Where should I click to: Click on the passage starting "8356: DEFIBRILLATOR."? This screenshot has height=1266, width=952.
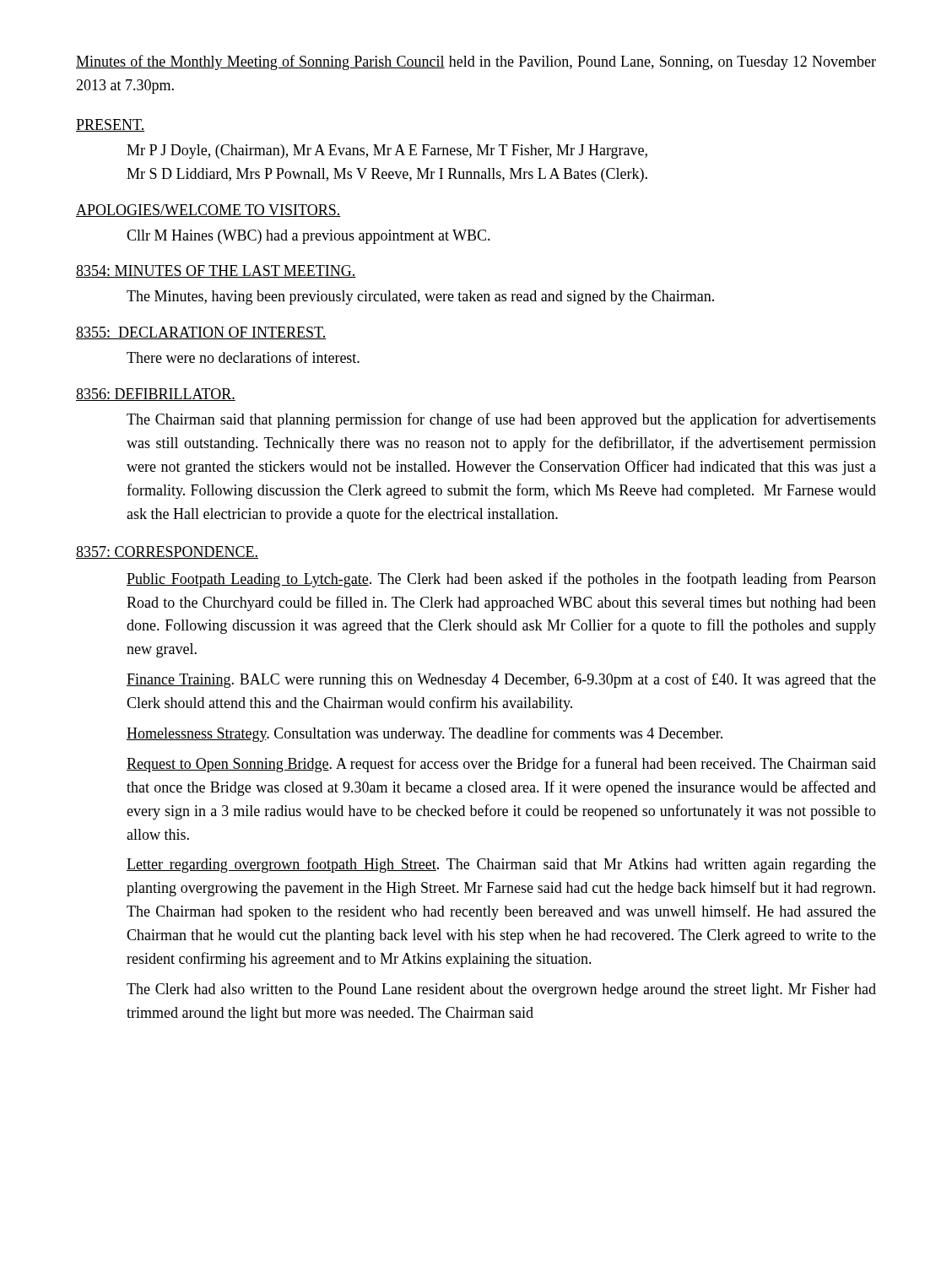click(x=156, y=394)
